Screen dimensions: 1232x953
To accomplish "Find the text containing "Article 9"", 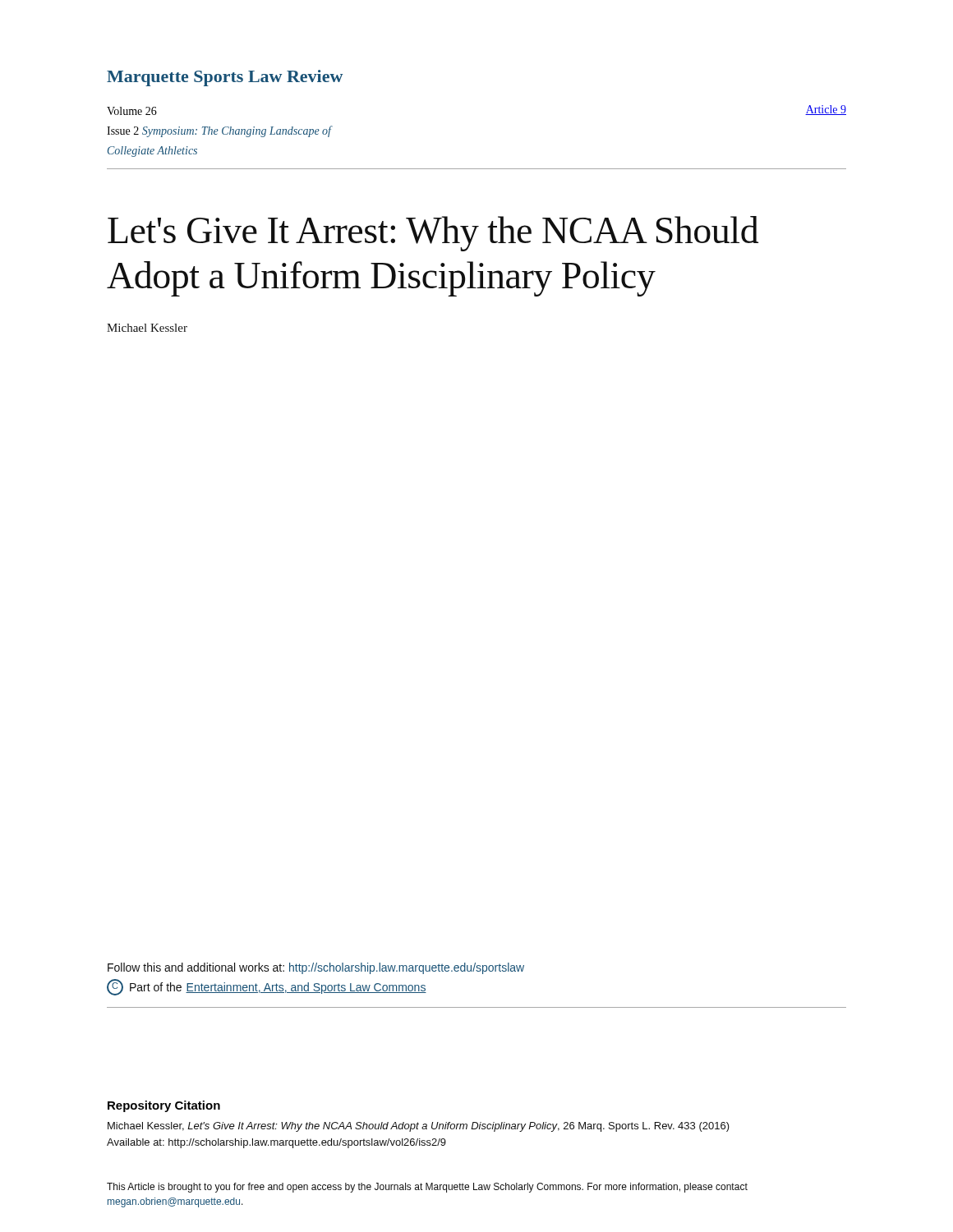I will (x=826, y=110).
